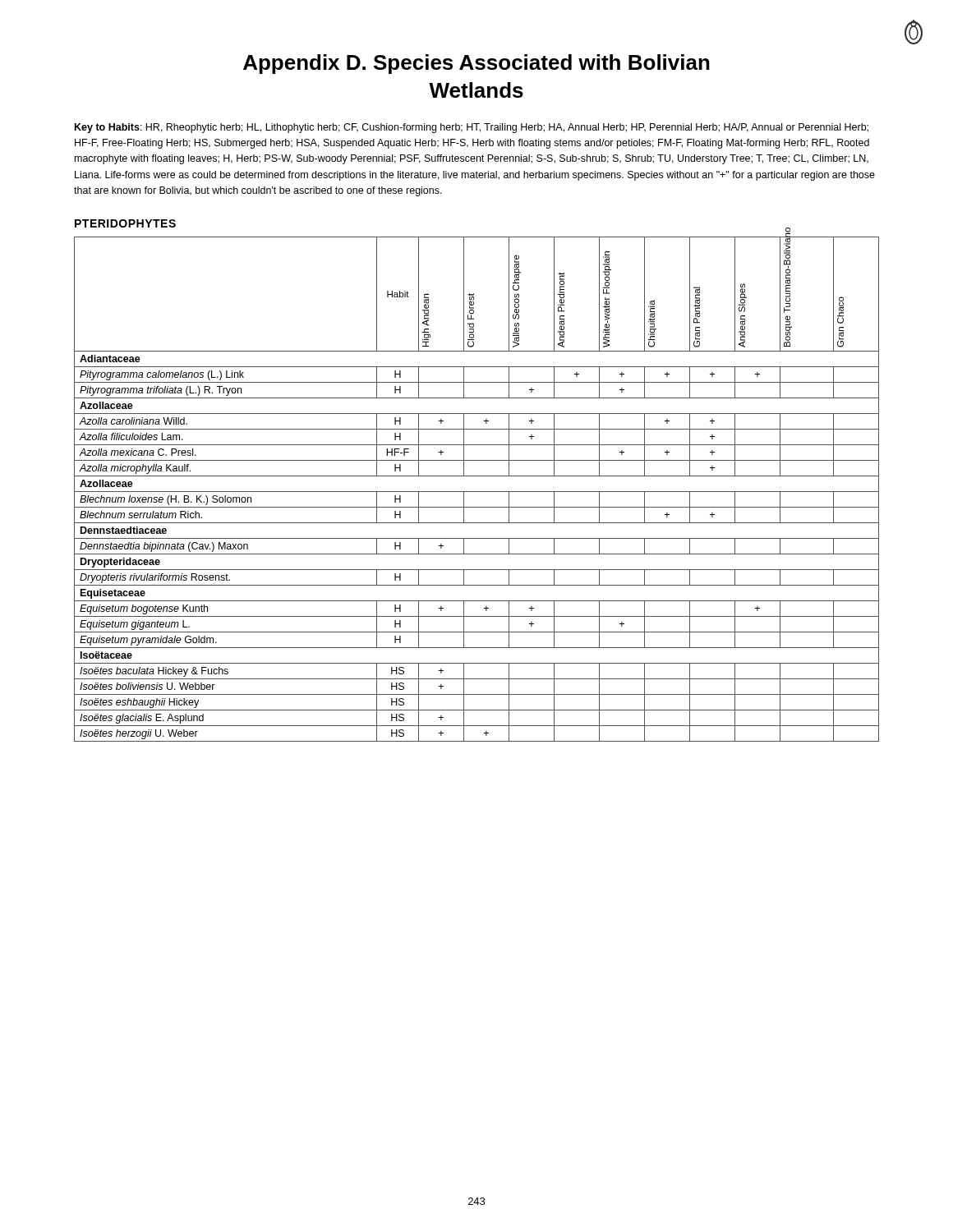
Task: Select the section header
Action: tap(125, 224)
